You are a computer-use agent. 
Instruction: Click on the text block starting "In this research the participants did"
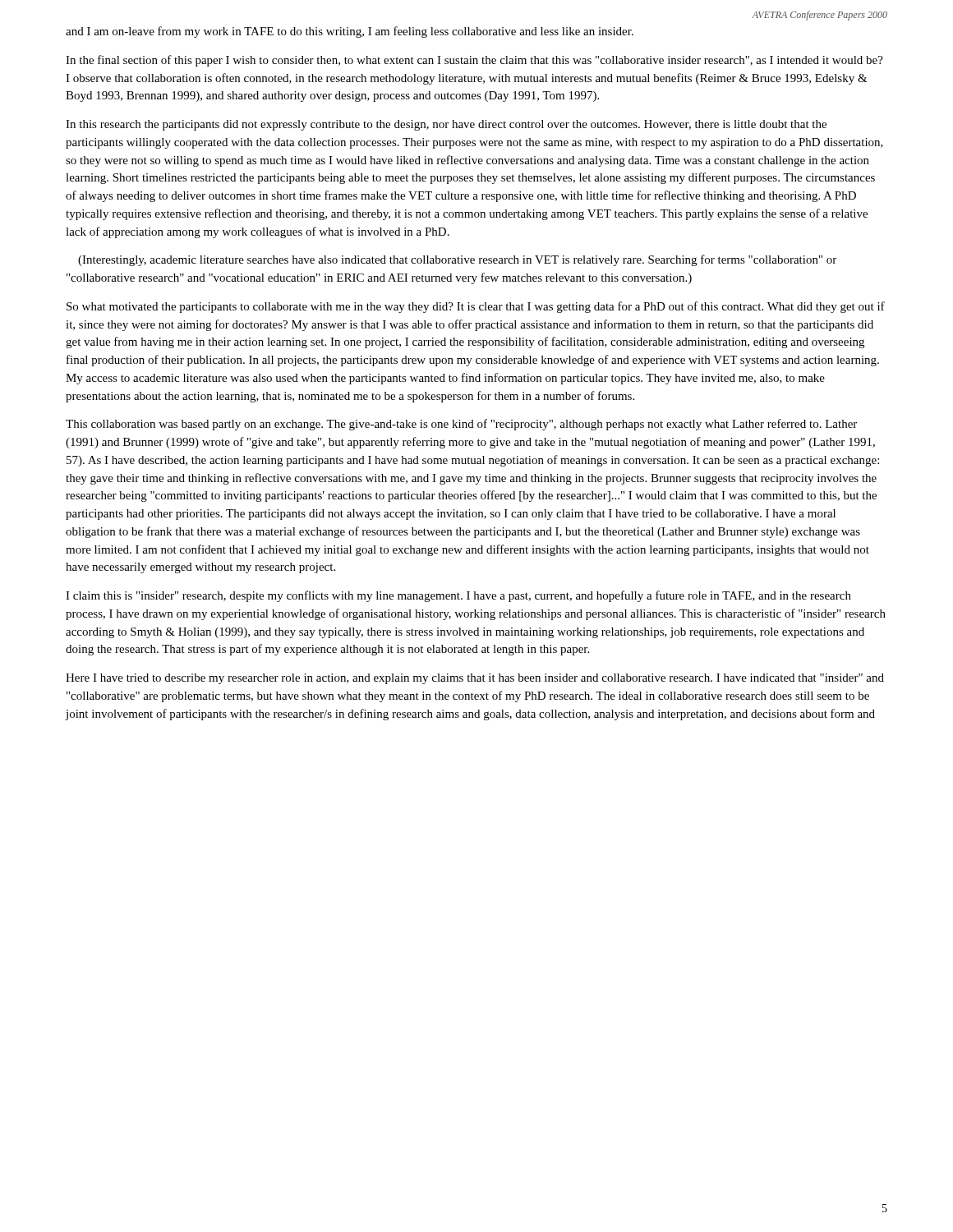(476, 178)
